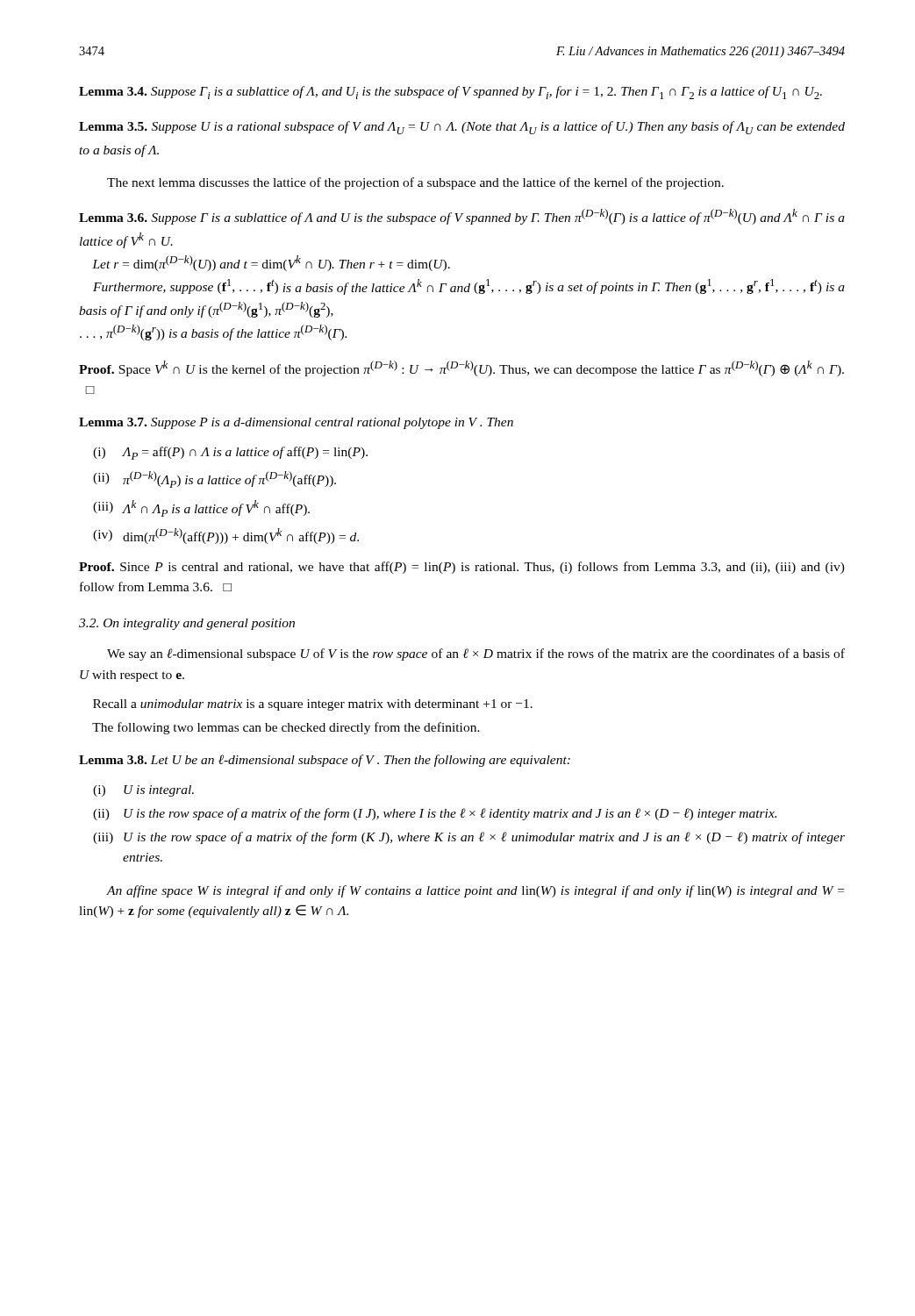Find the text block starting "Proof. Space Vk ∩ U"
This screenshot has width=915, height=1316.
point(462,377)
